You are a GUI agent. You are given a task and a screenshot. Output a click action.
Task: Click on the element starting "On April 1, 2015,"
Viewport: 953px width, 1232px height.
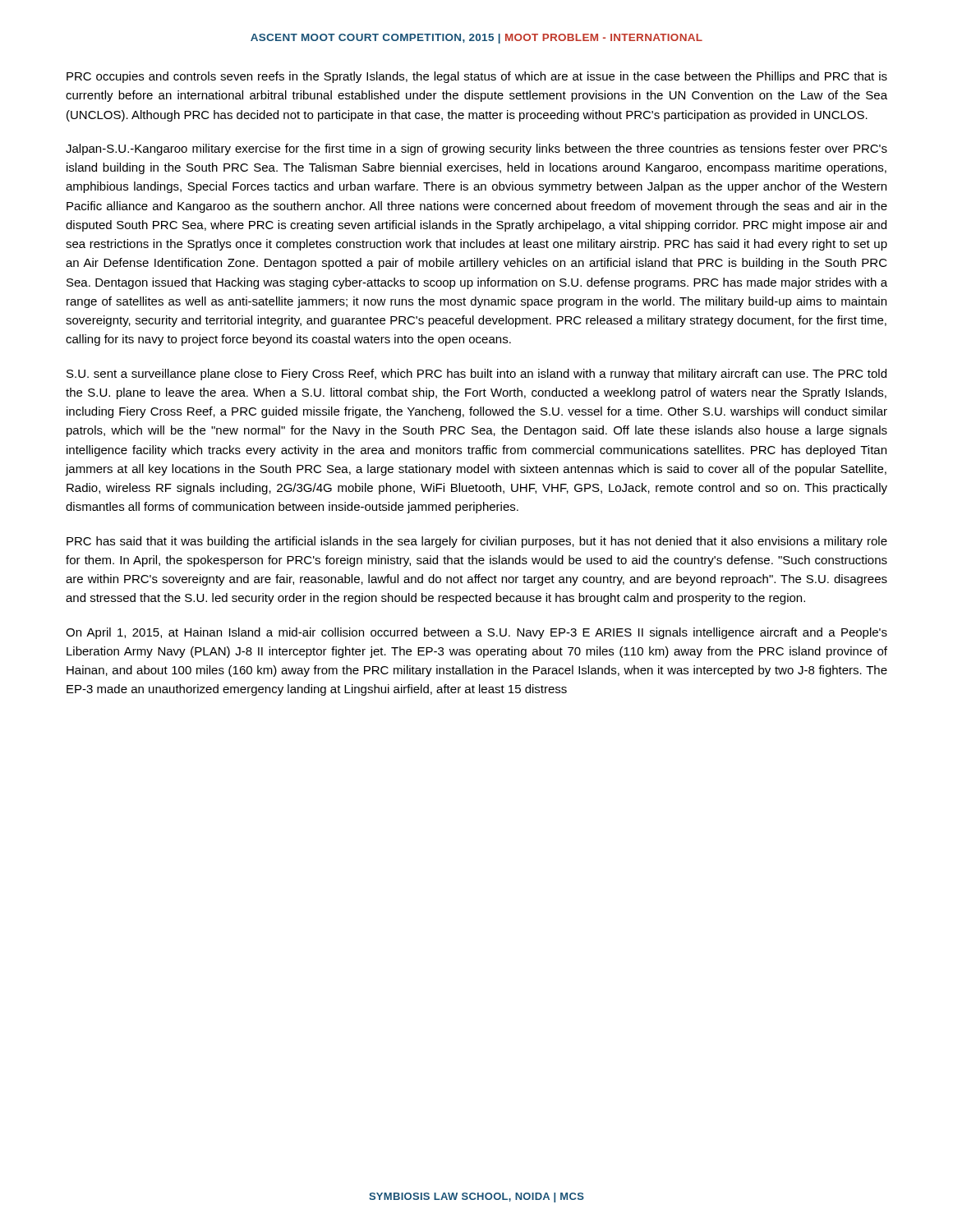pyautogui.click(x=476, y=660)
